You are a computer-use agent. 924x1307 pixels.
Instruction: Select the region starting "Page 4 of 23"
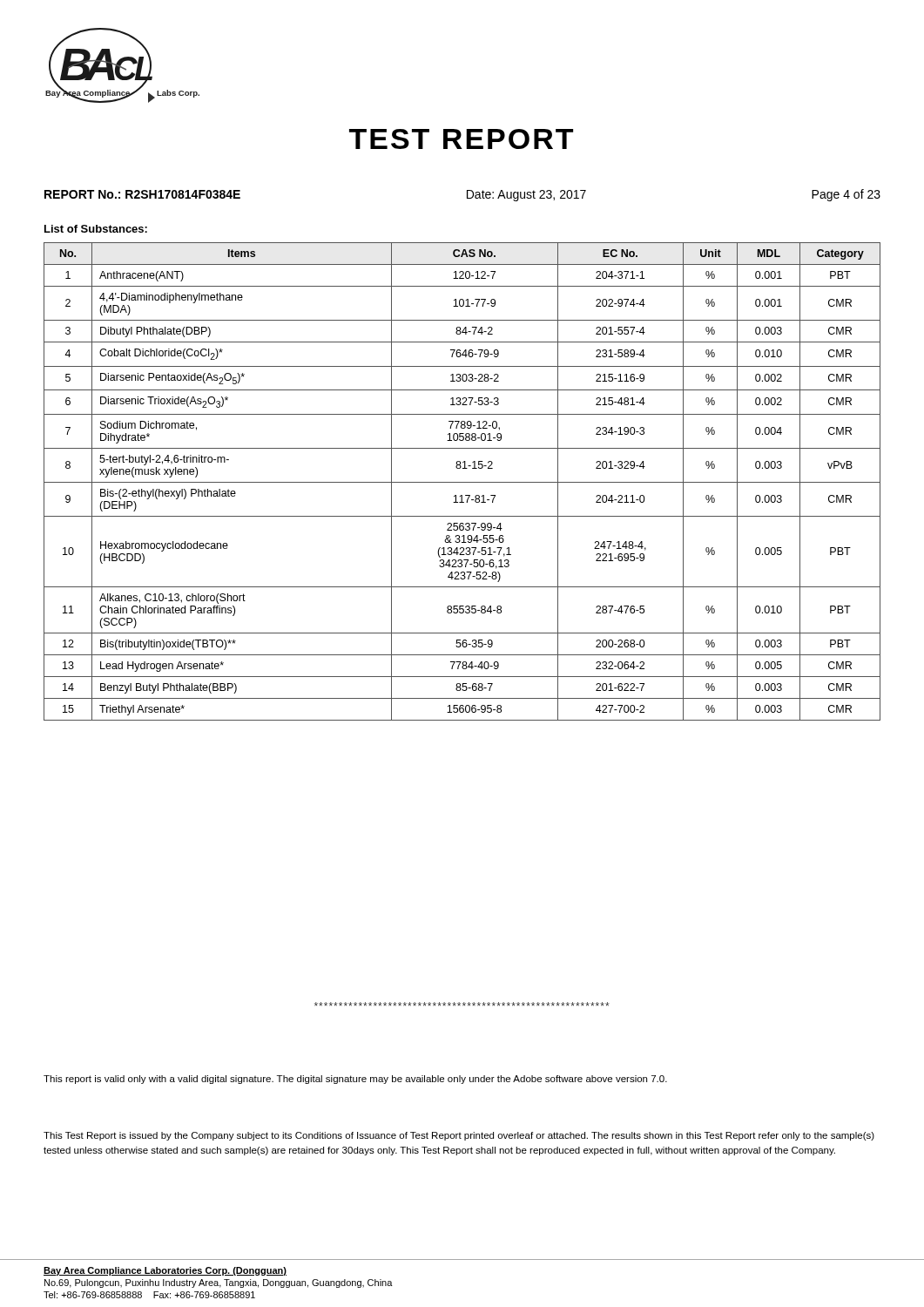pyautogui.click(x=846, y=194)
